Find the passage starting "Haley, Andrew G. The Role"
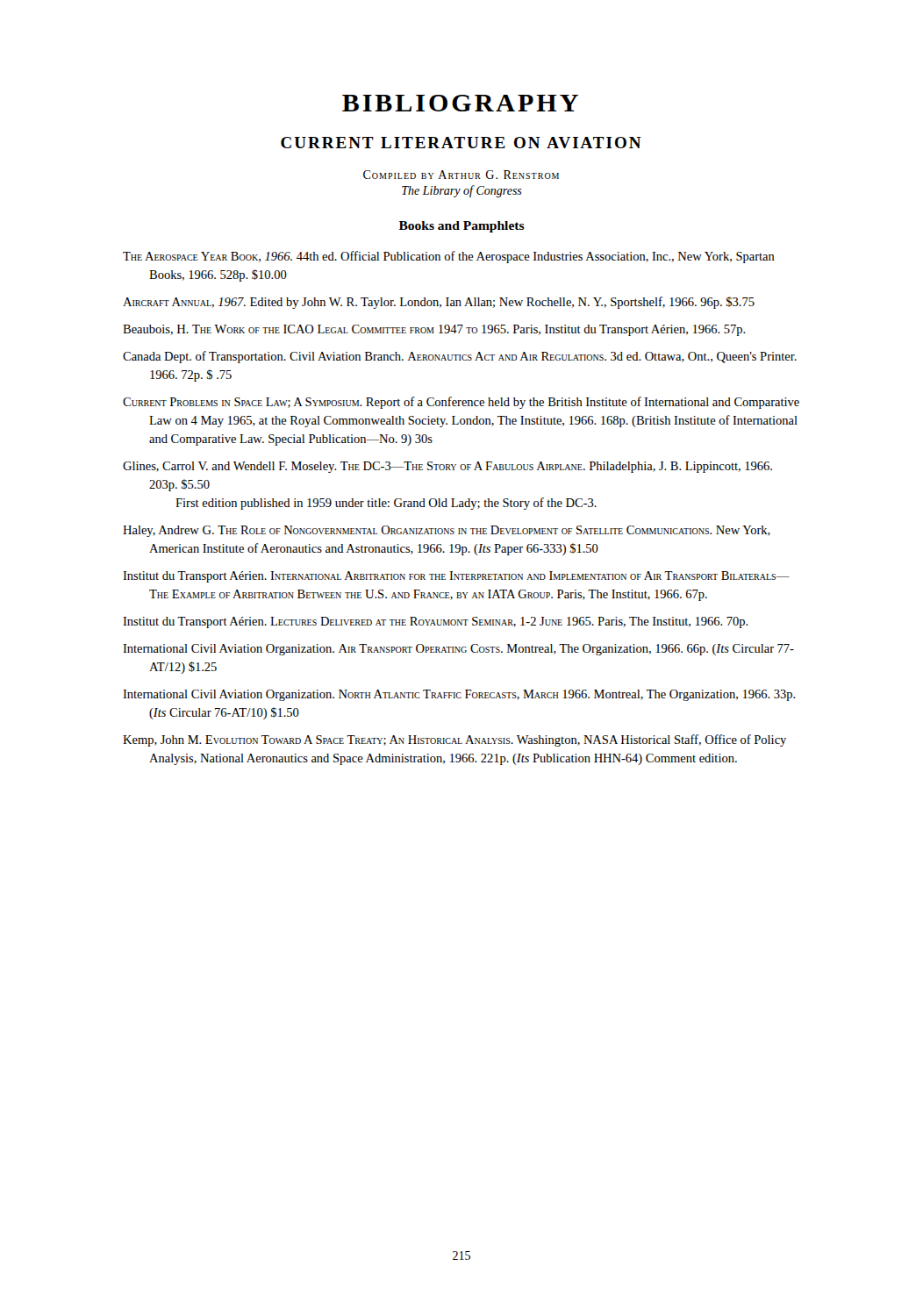Viewport: 923px width, 1316px height. click(x=447, y=539)
